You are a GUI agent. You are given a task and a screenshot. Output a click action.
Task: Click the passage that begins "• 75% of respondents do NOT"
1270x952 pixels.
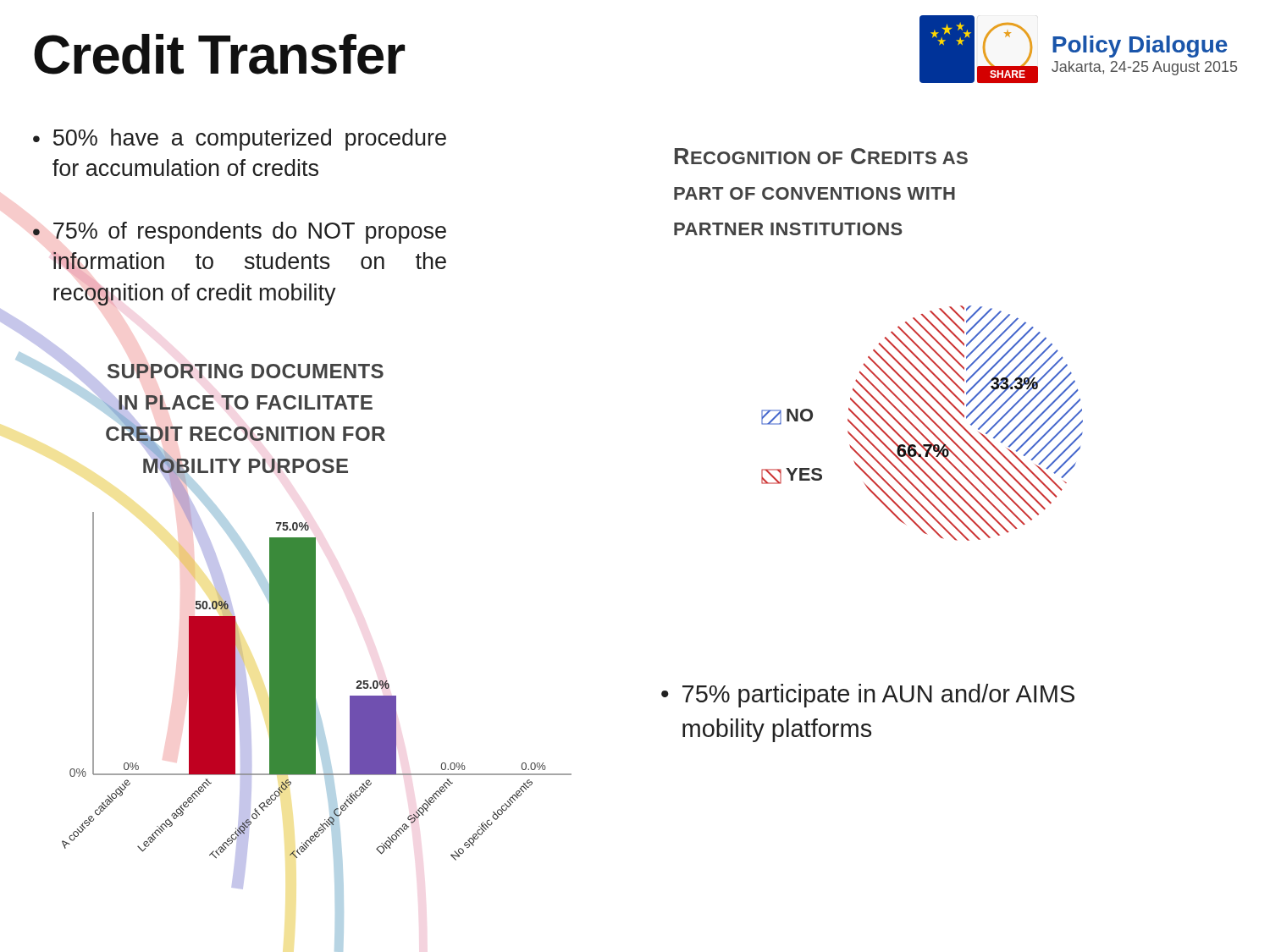240,262
